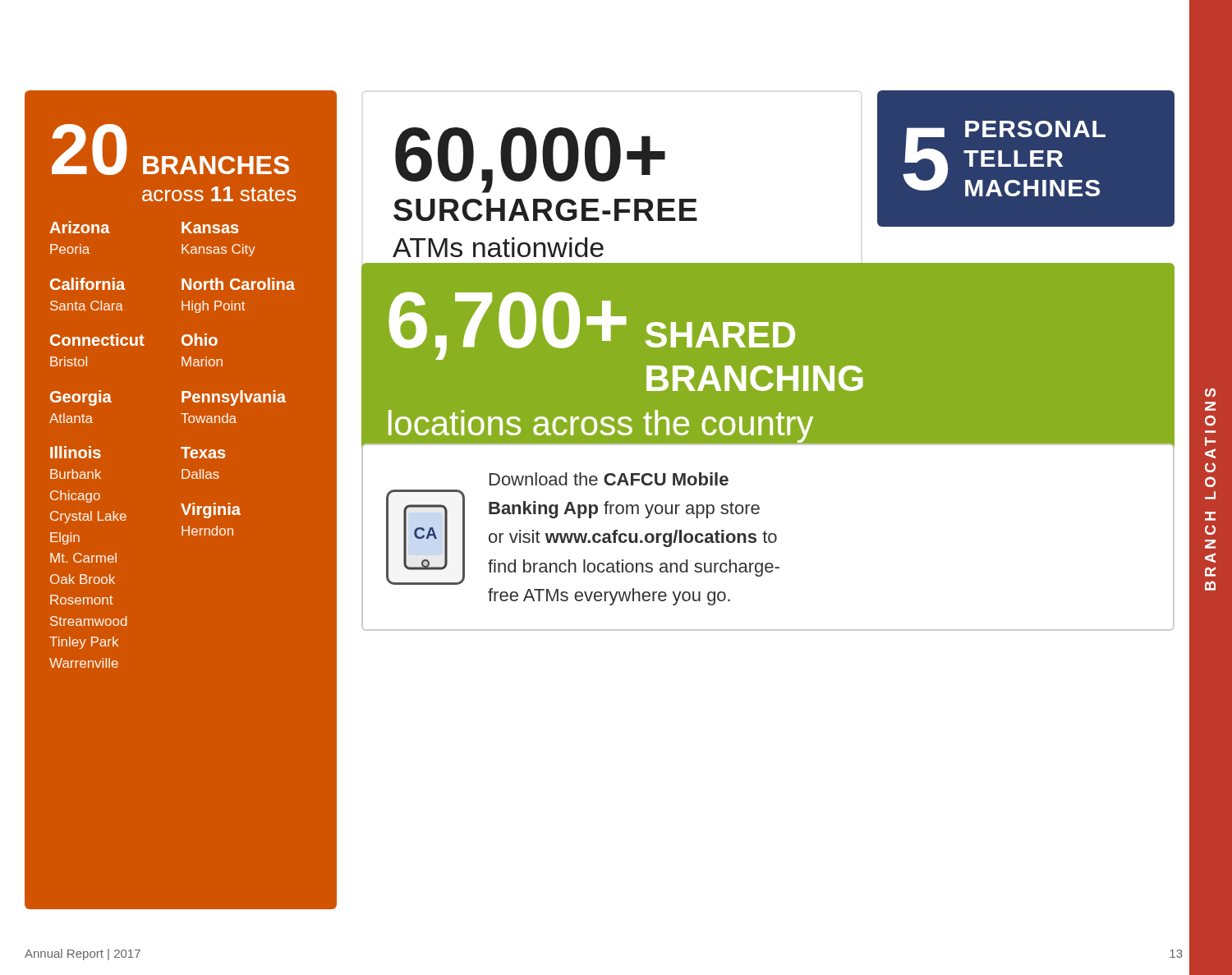Select the list item that says "Arizona Peoria"

pyautogui.click(x=115, y=239)
